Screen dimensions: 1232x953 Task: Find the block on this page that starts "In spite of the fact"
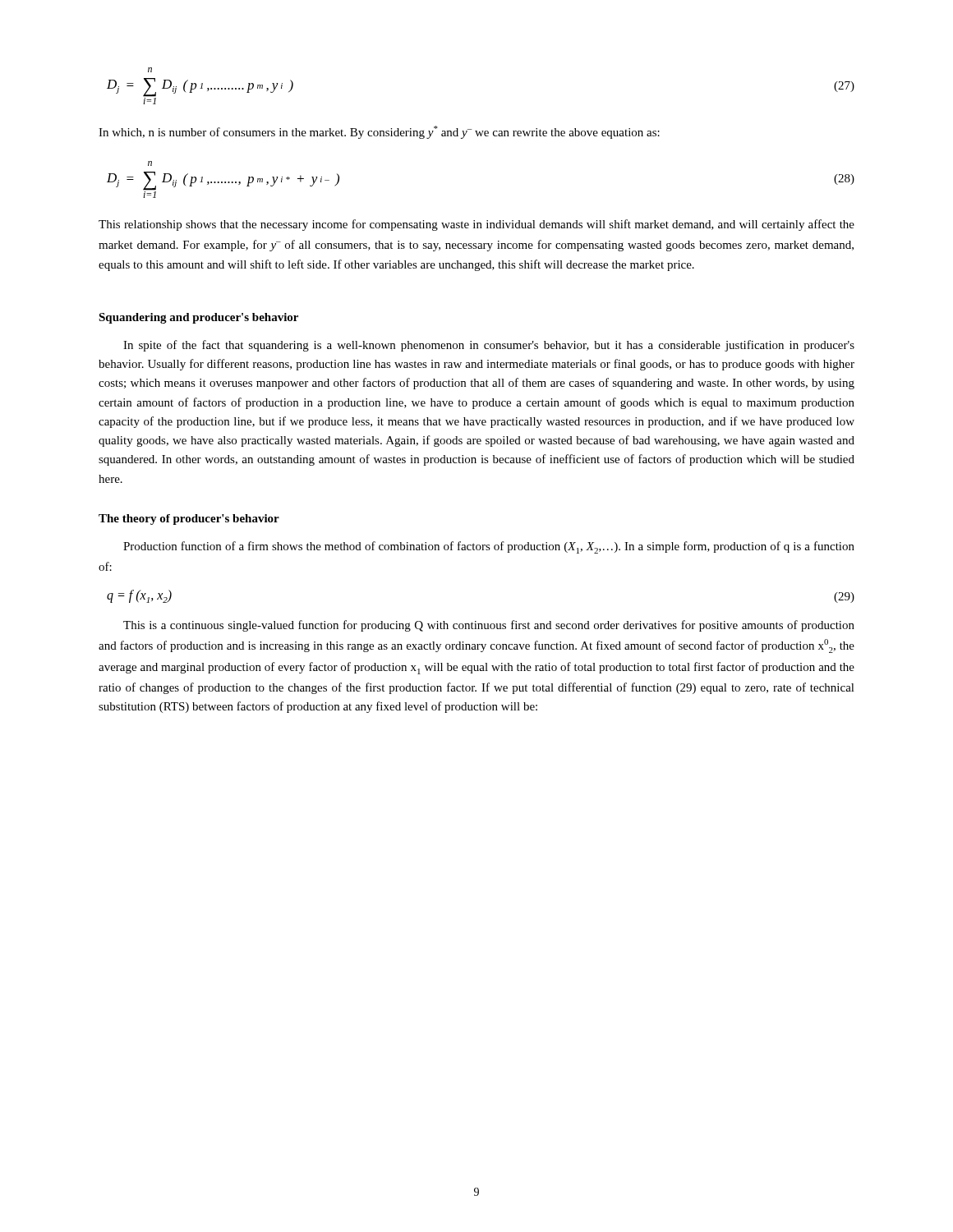(476, 412)
